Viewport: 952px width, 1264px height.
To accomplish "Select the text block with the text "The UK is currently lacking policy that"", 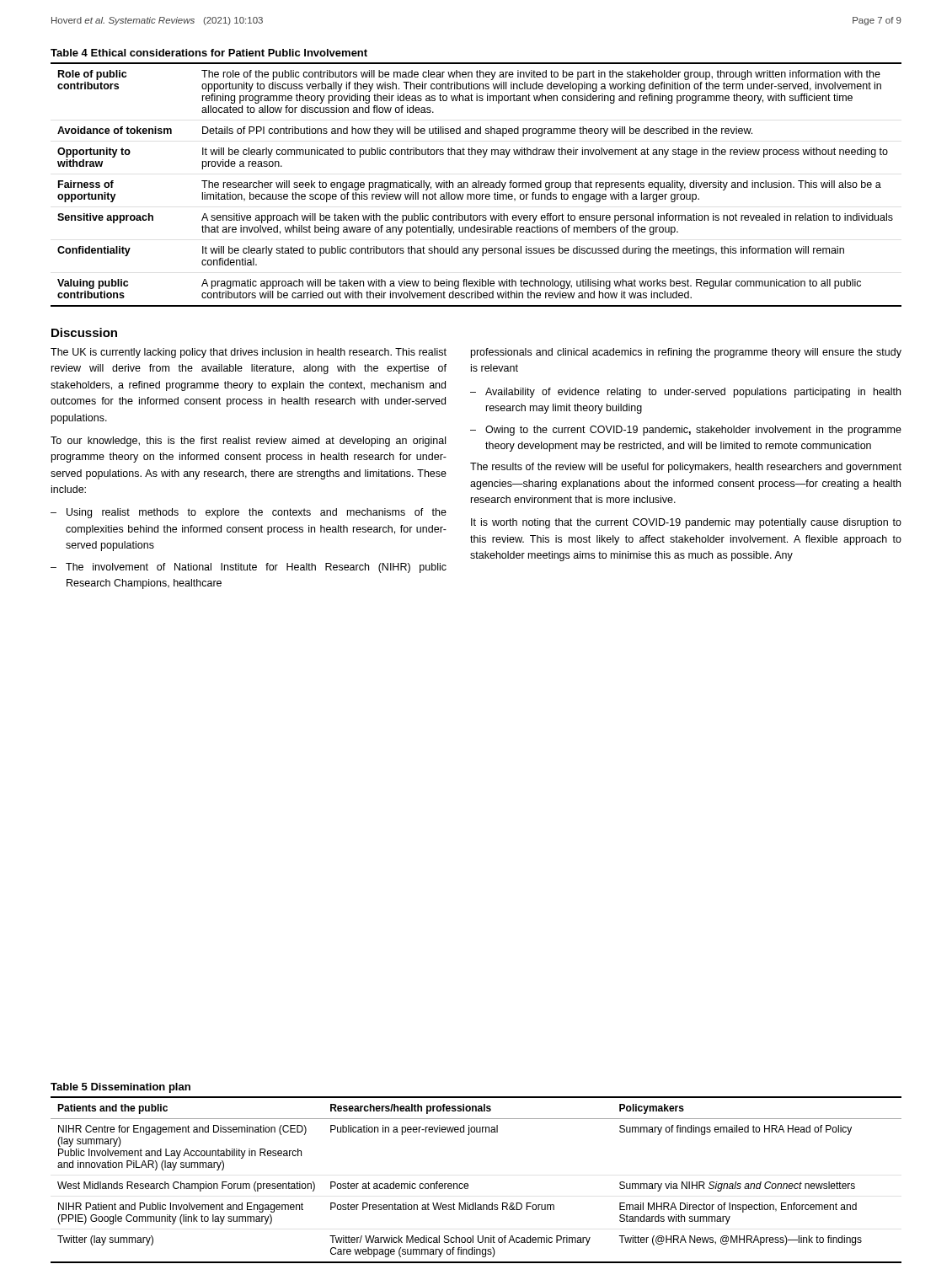I will (x=249, y=385).
